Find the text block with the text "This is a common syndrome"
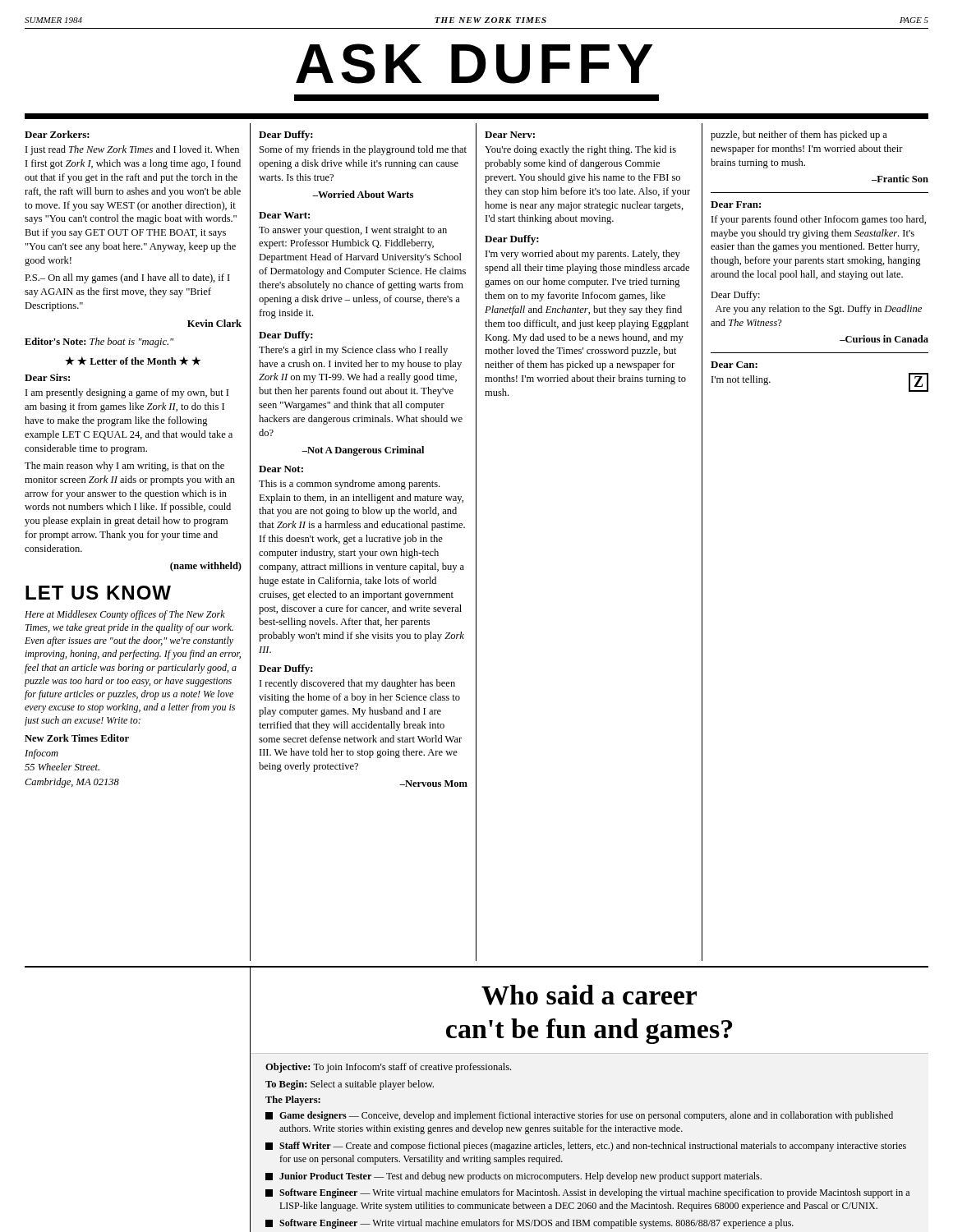The image size is (953, 1232). 363,567
